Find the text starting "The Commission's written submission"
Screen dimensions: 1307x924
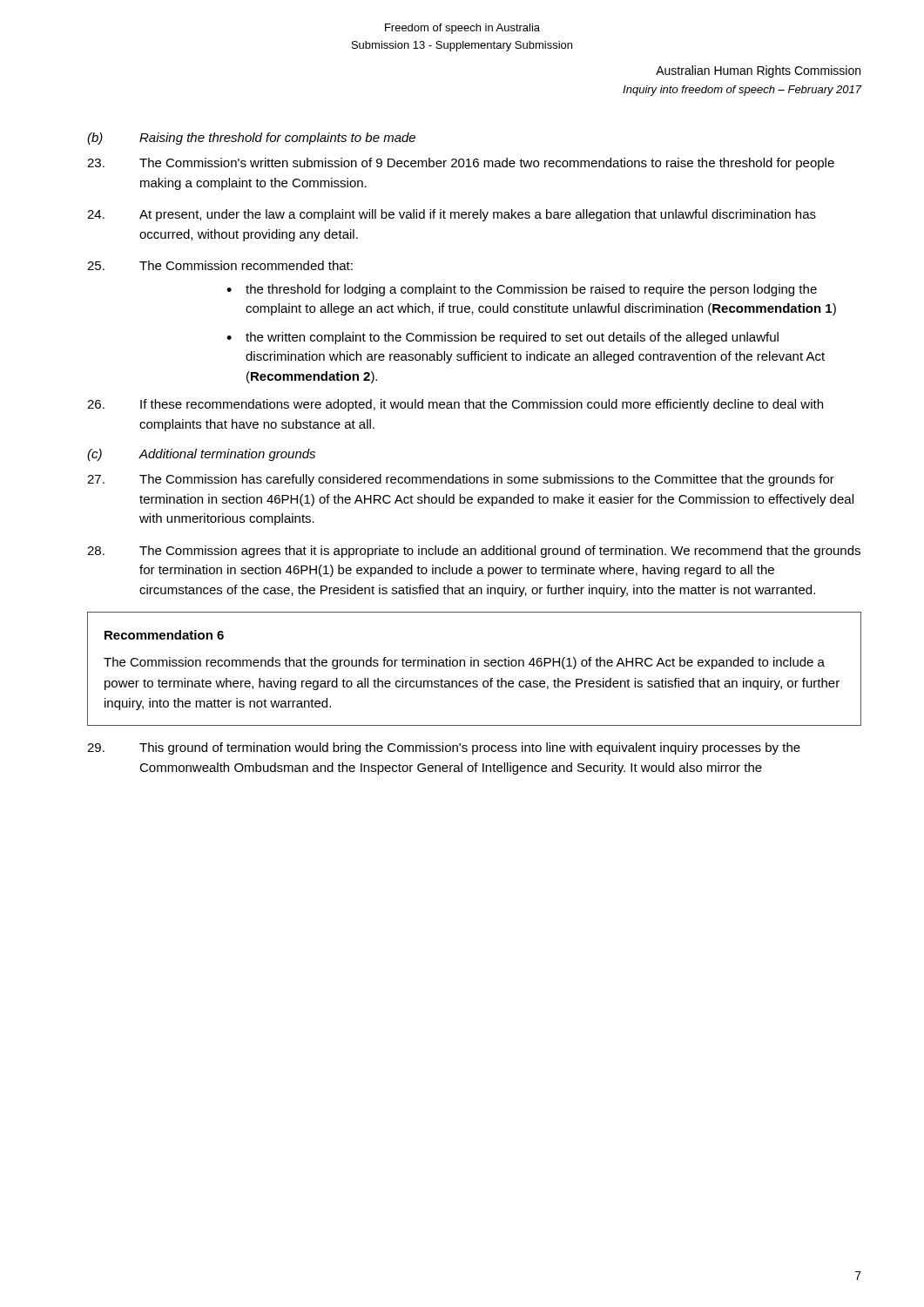click(x=474, y=173)
